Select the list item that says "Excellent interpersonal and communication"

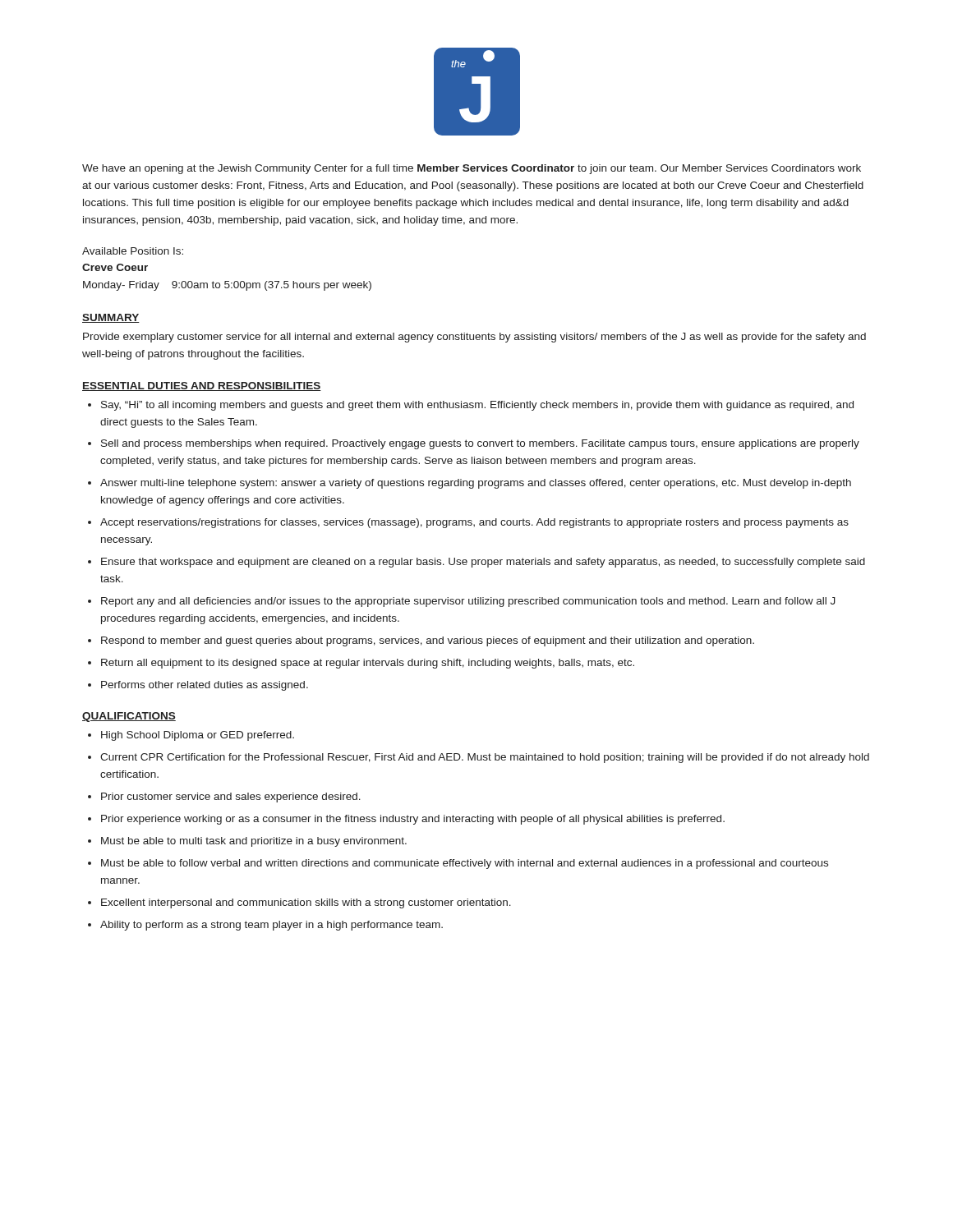coord(306,902)
